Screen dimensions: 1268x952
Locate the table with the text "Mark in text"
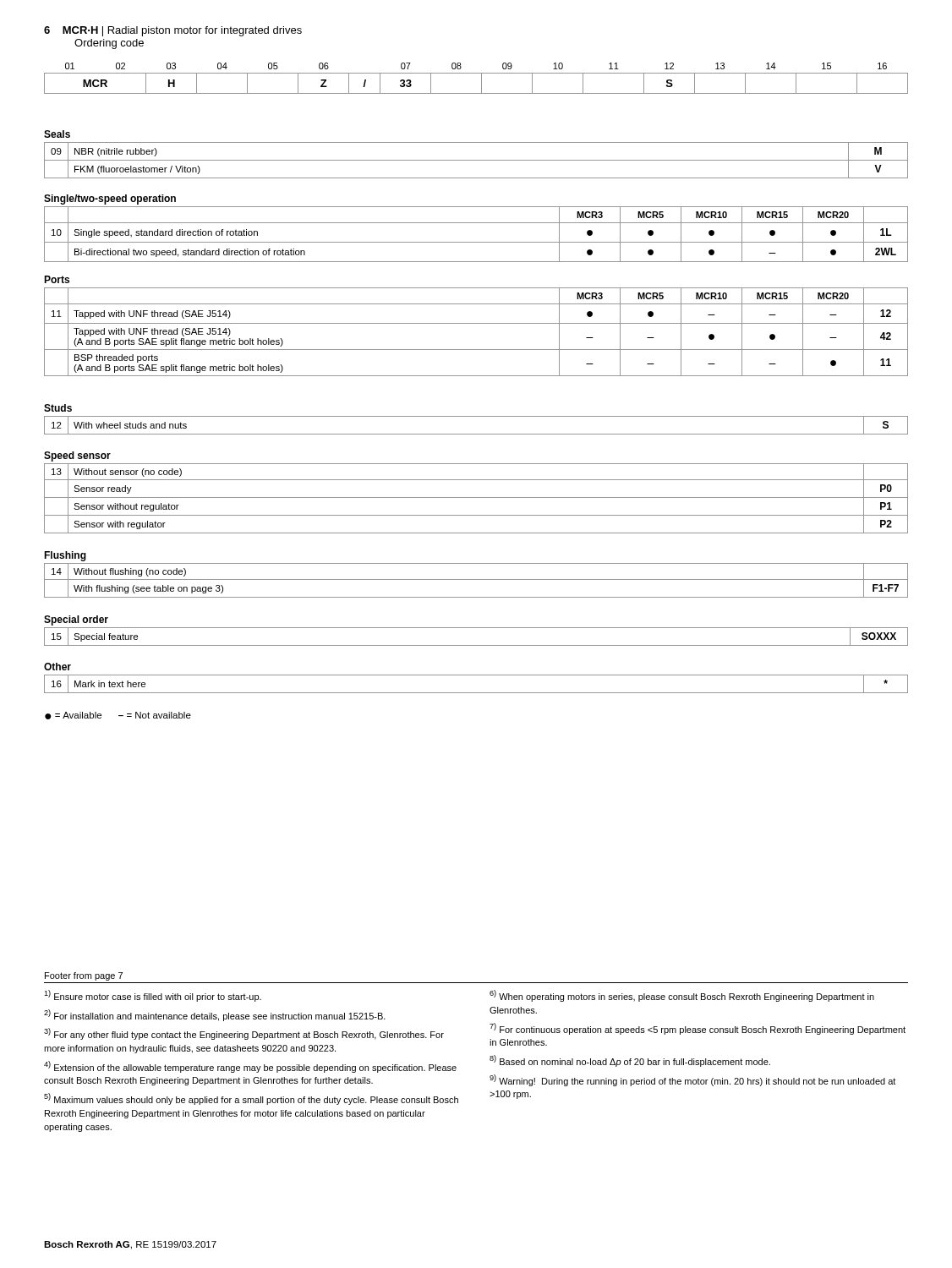click(x=476, y=684)
